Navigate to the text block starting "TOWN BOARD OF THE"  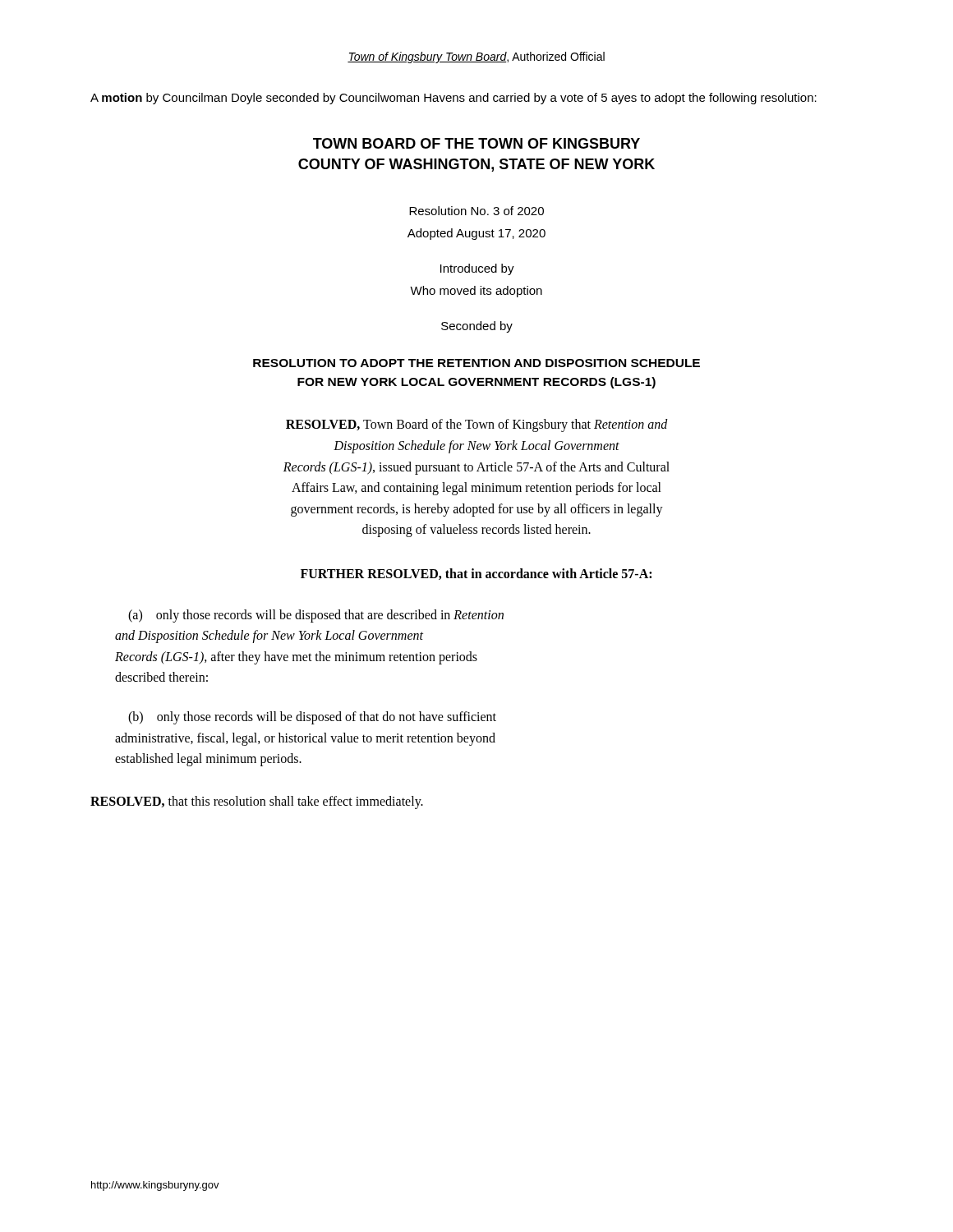pos(476,154)
